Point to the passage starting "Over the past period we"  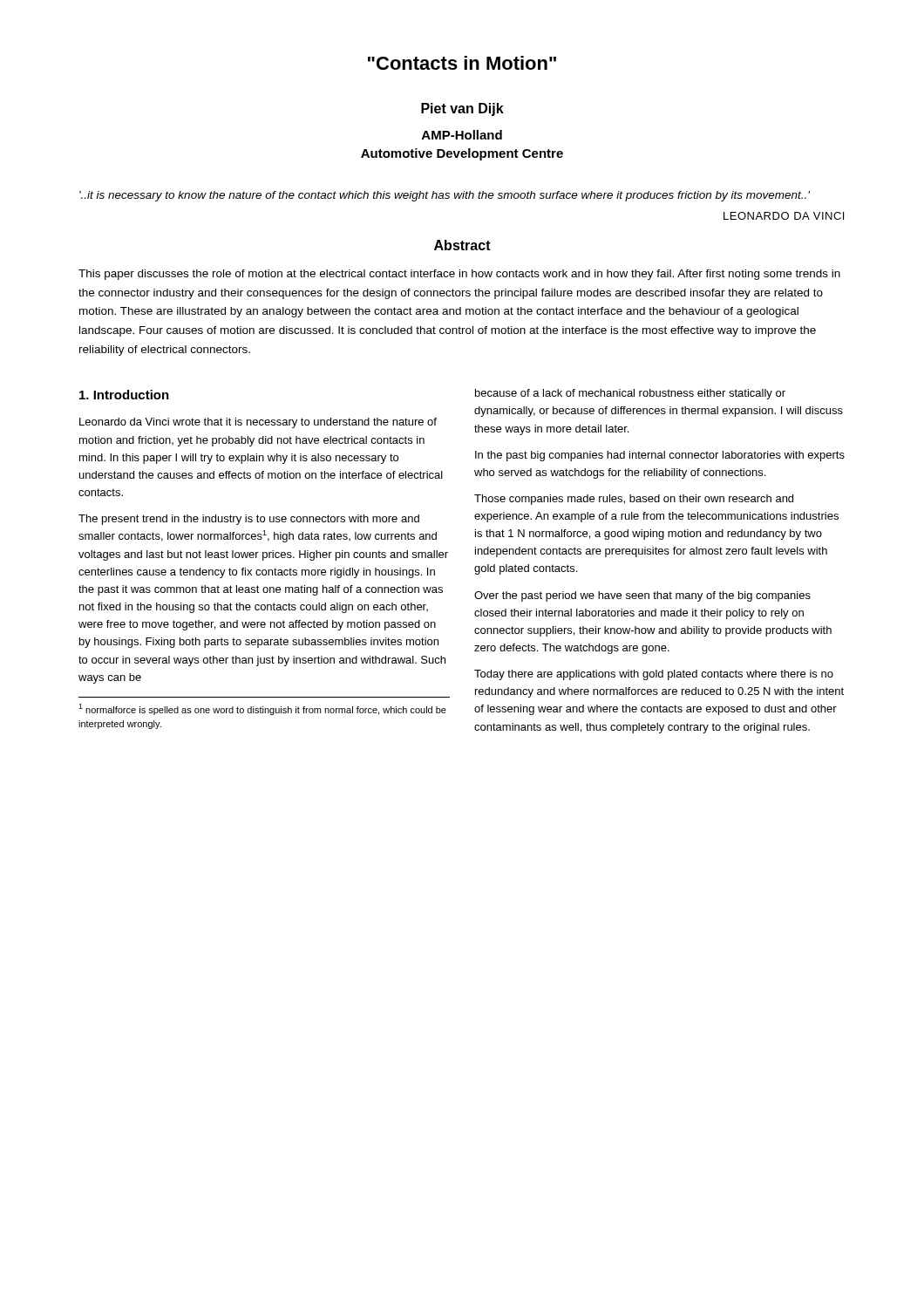coord(653,621)
